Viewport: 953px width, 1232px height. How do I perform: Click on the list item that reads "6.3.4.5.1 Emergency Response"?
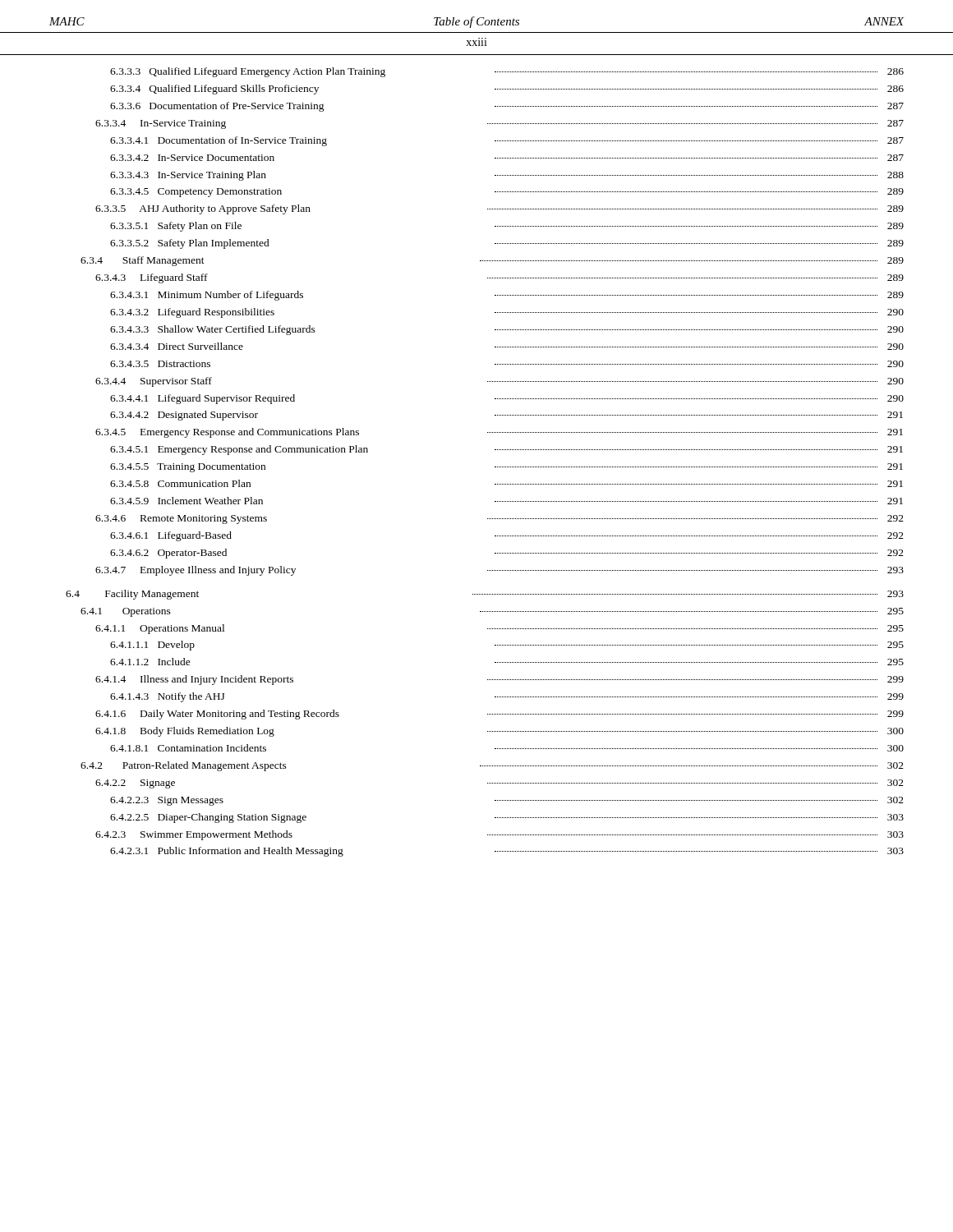coord(507,450)
